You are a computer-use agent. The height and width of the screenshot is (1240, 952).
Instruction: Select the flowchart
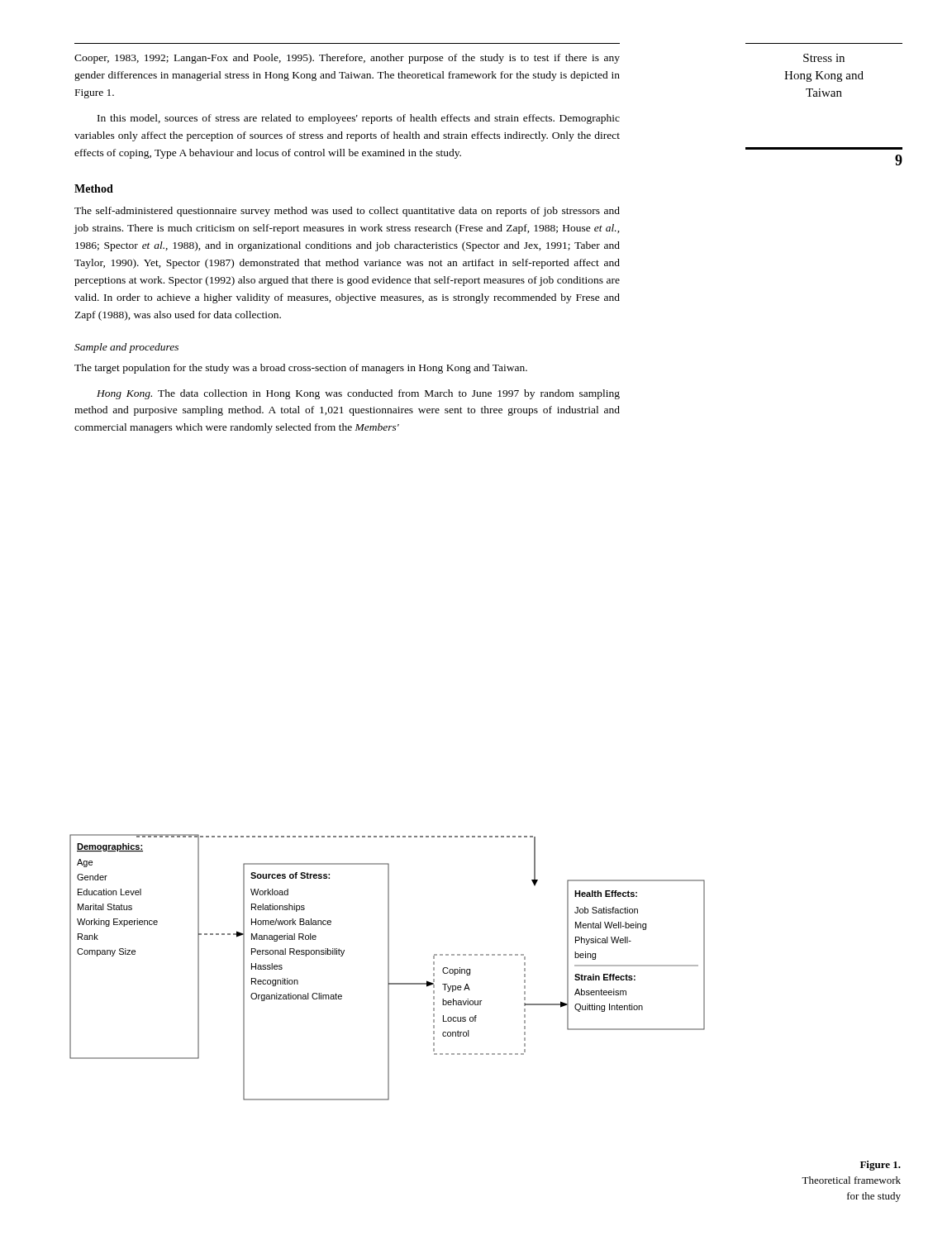[471, 1004]
